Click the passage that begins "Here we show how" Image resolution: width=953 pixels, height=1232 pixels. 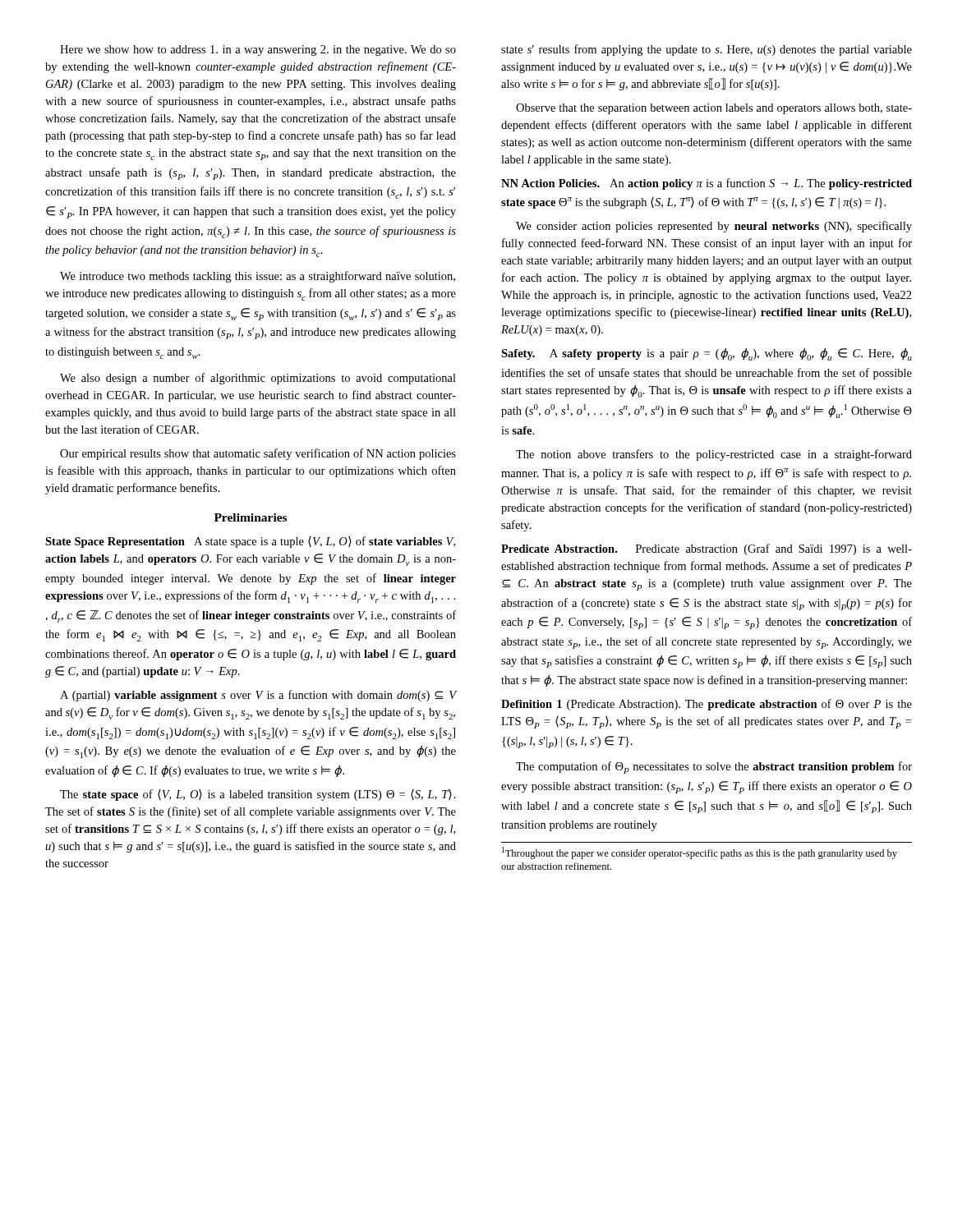(x=251, y=151)
